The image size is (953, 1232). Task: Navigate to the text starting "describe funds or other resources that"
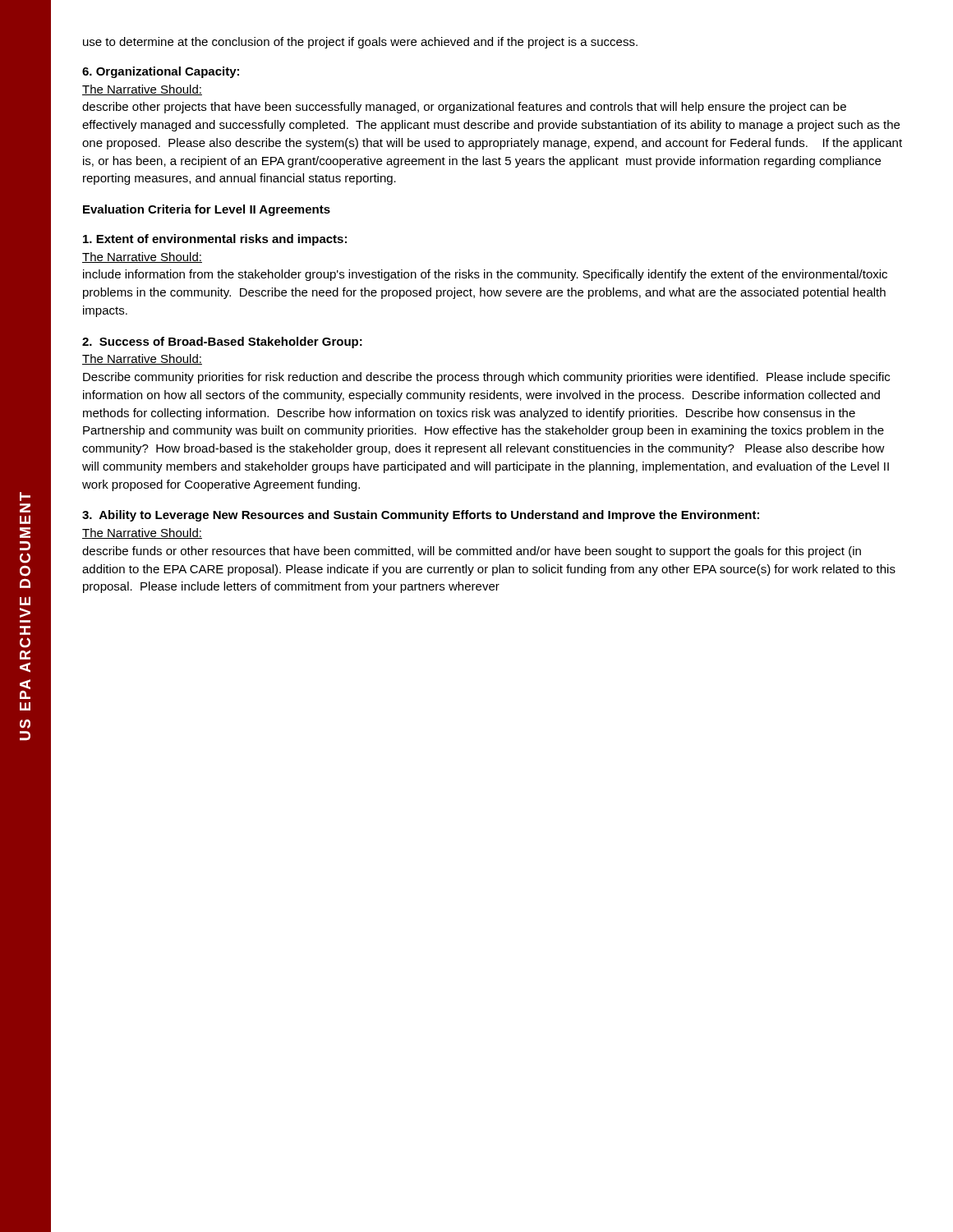click(489, 568)
